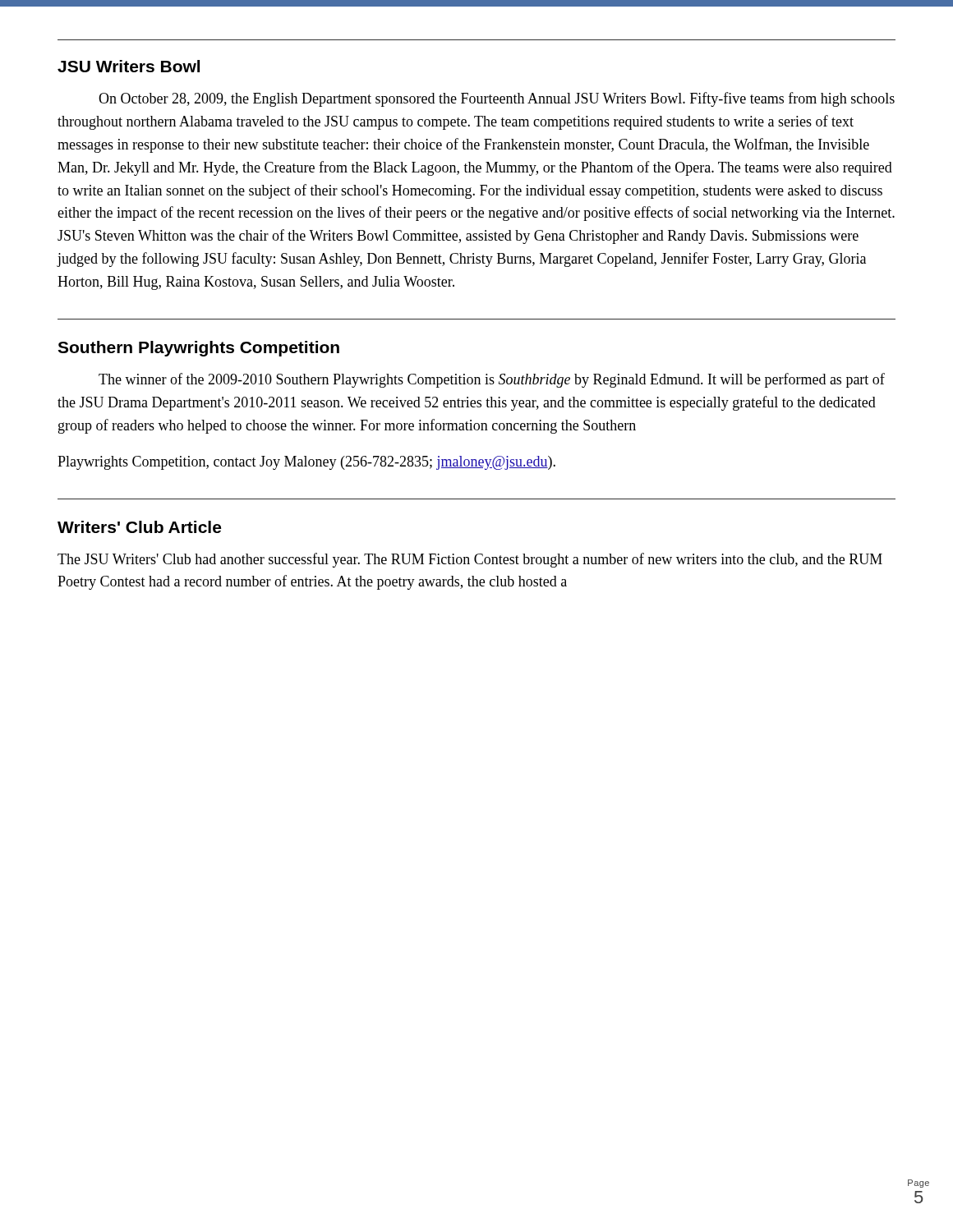Click the passage that begins "The JSU Writers' Club had another successful"
Screen dimensions: 1232x953
[x=470, y=570]
